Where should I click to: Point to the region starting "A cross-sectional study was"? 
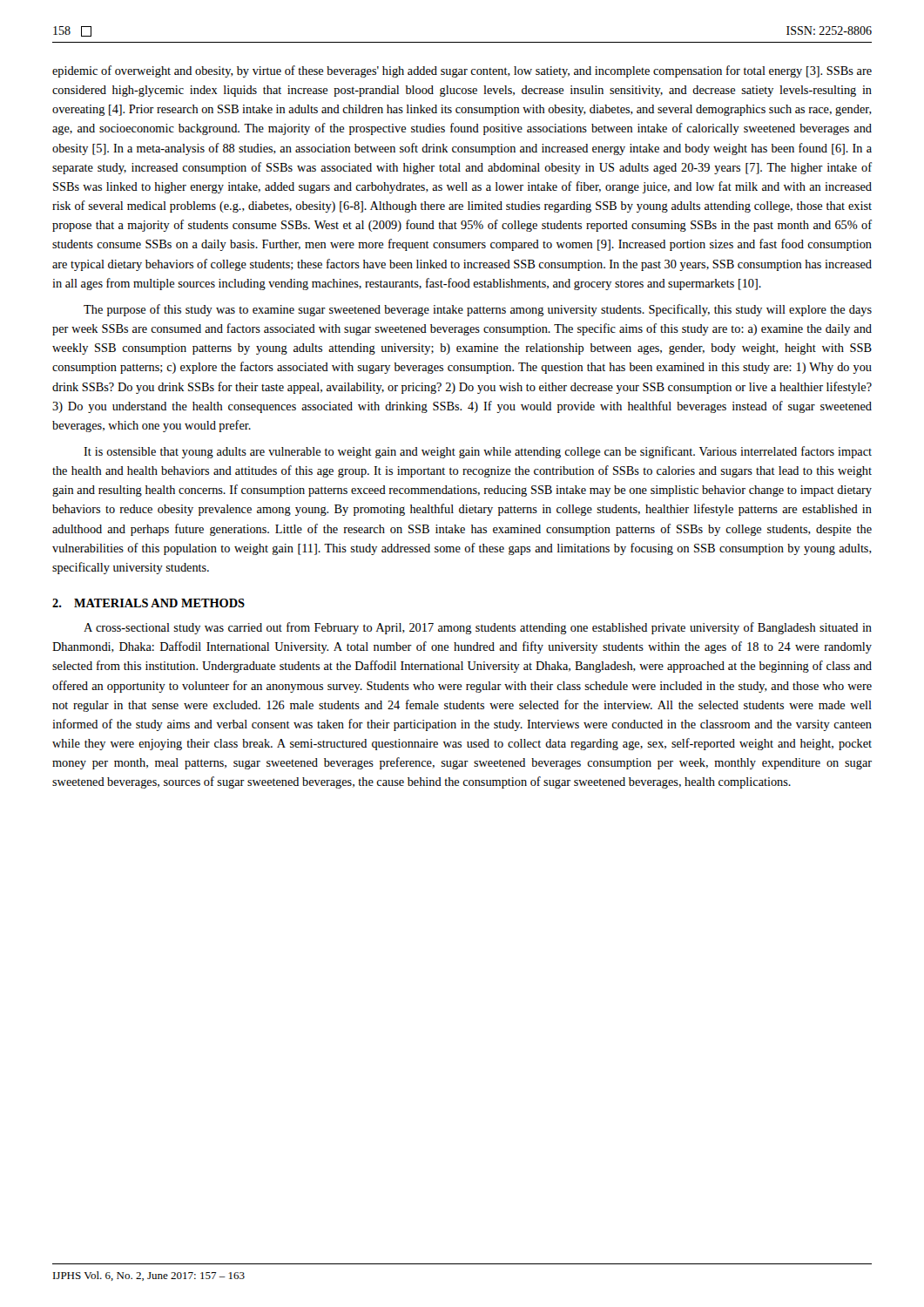pos(462,705)
